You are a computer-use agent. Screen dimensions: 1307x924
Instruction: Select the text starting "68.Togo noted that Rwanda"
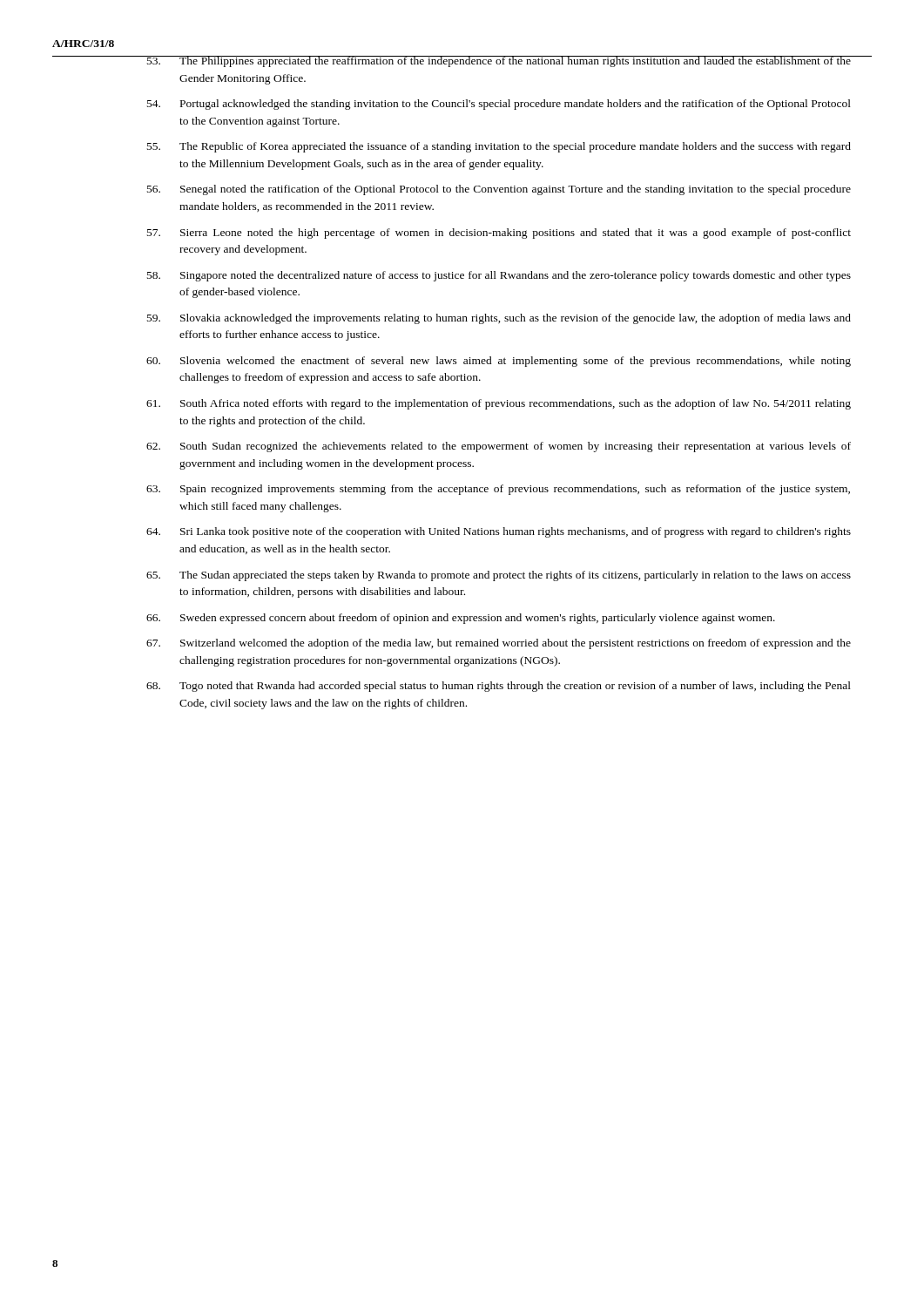coord(499,694)
